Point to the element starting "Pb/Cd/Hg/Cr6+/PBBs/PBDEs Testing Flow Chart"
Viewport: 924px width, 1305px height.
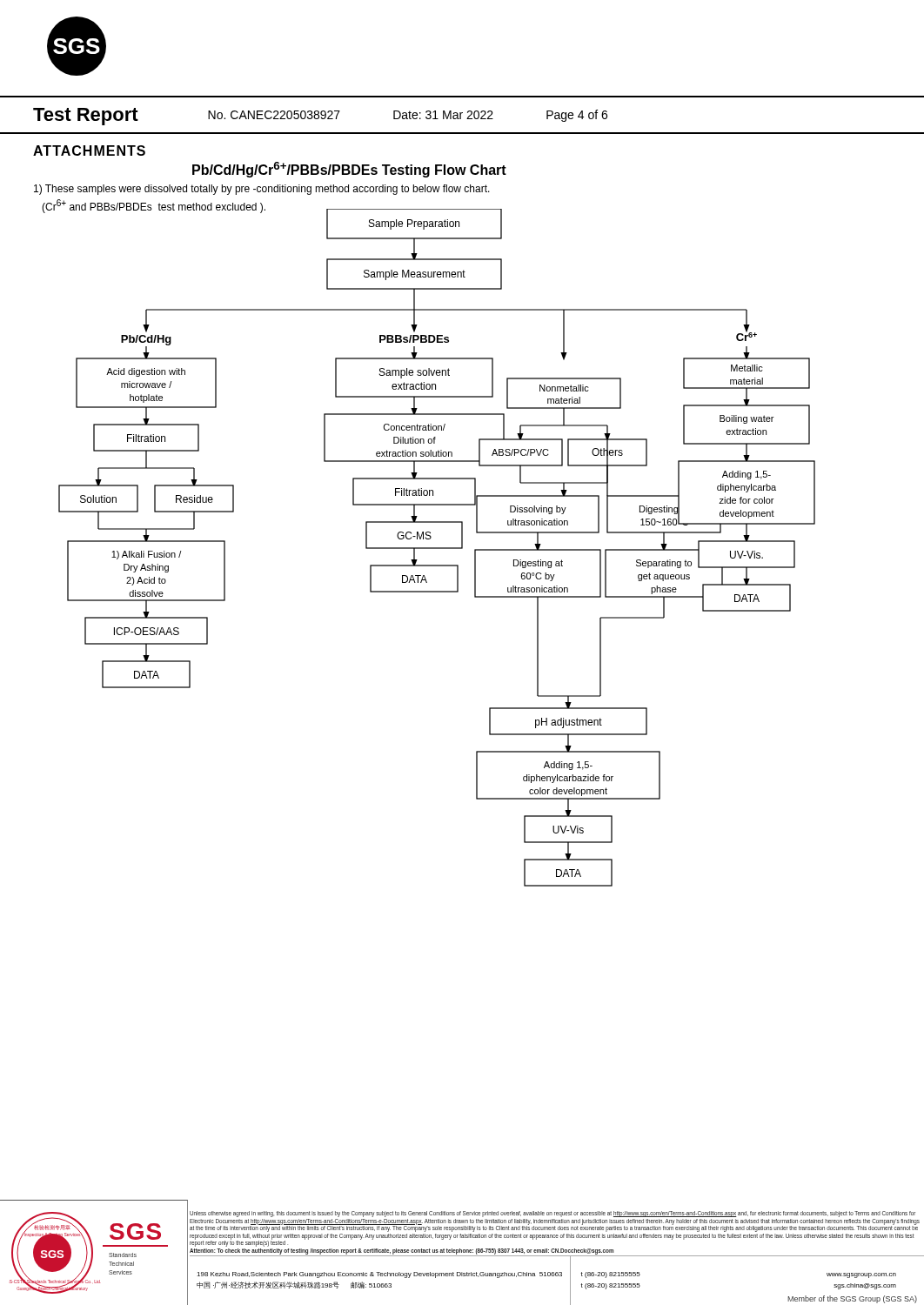[x=349, y=168]
